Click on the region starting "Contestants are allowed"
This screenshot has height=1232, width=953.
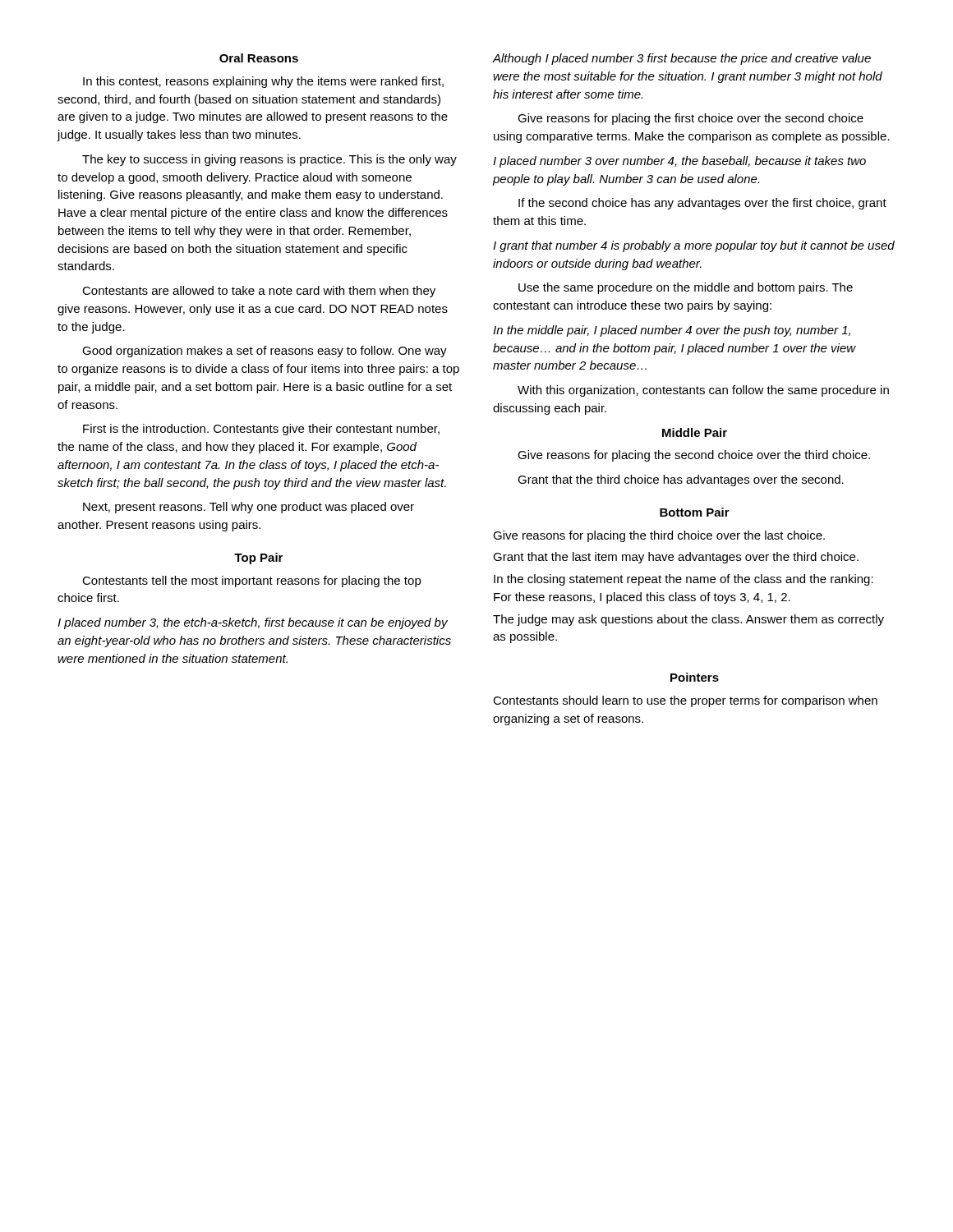point(259,309)
